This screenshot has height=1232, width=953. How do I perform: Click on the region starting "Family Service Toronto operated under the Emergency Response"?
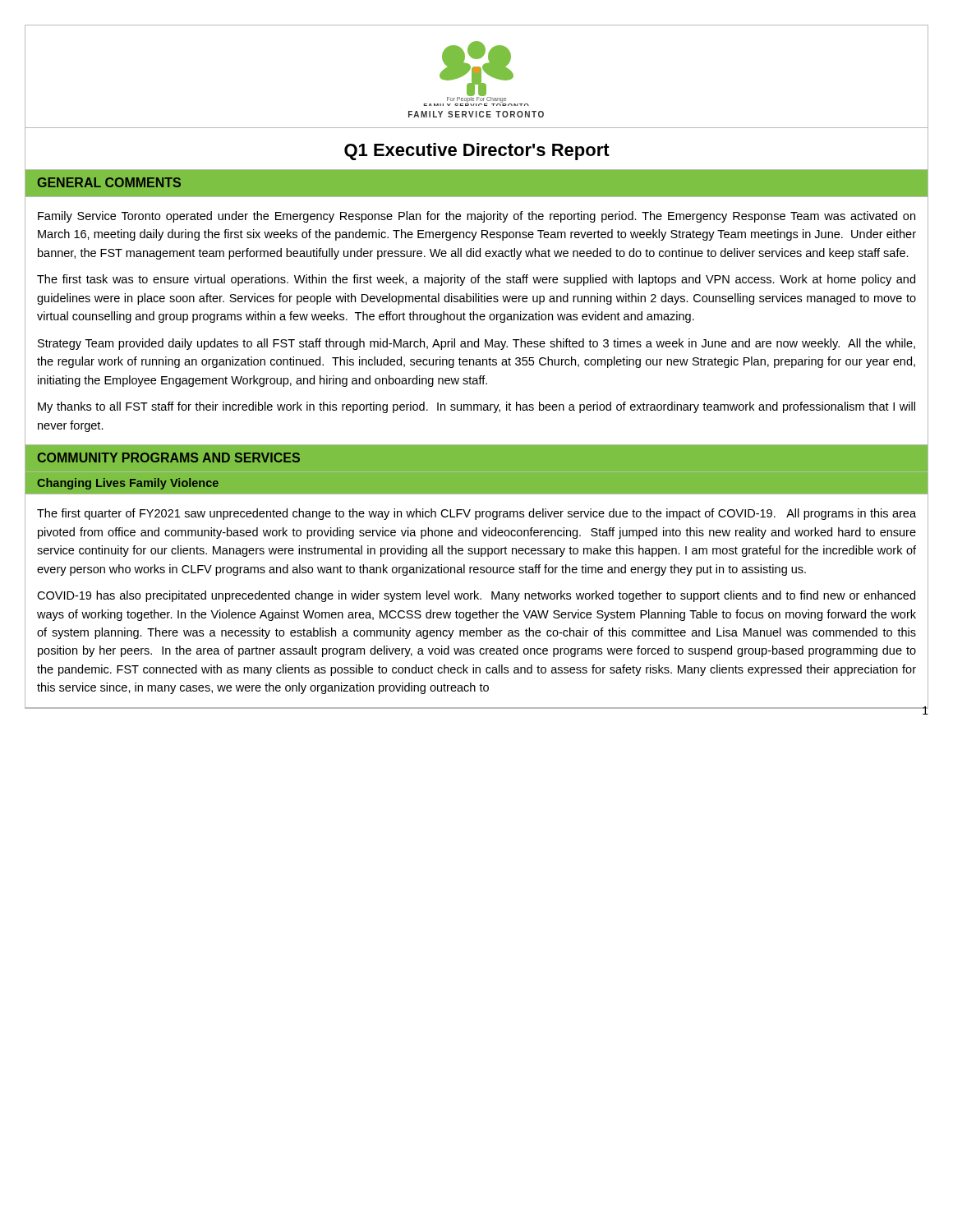[x=476, y=321]
